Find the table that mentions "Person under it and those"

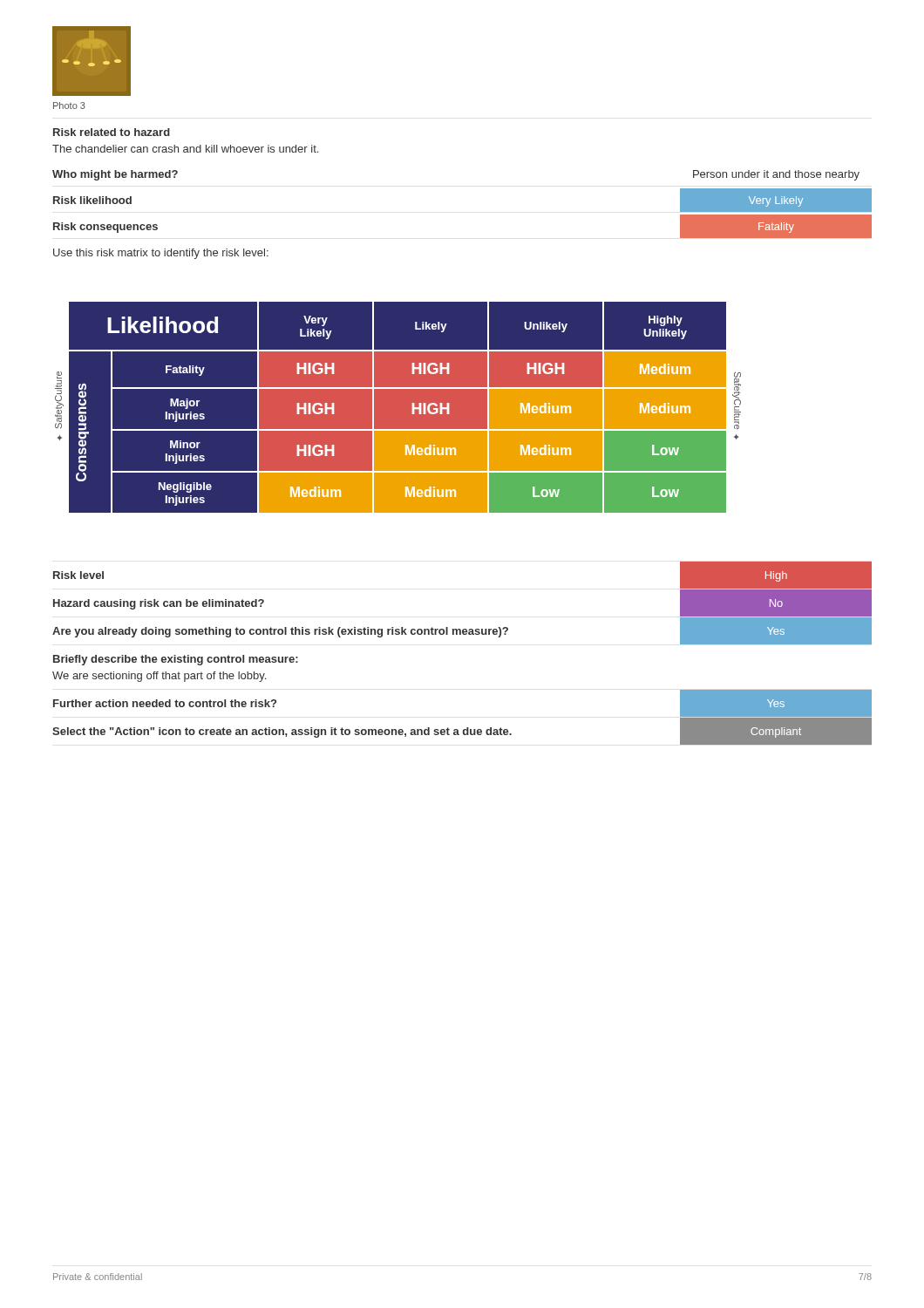(462, 174)
